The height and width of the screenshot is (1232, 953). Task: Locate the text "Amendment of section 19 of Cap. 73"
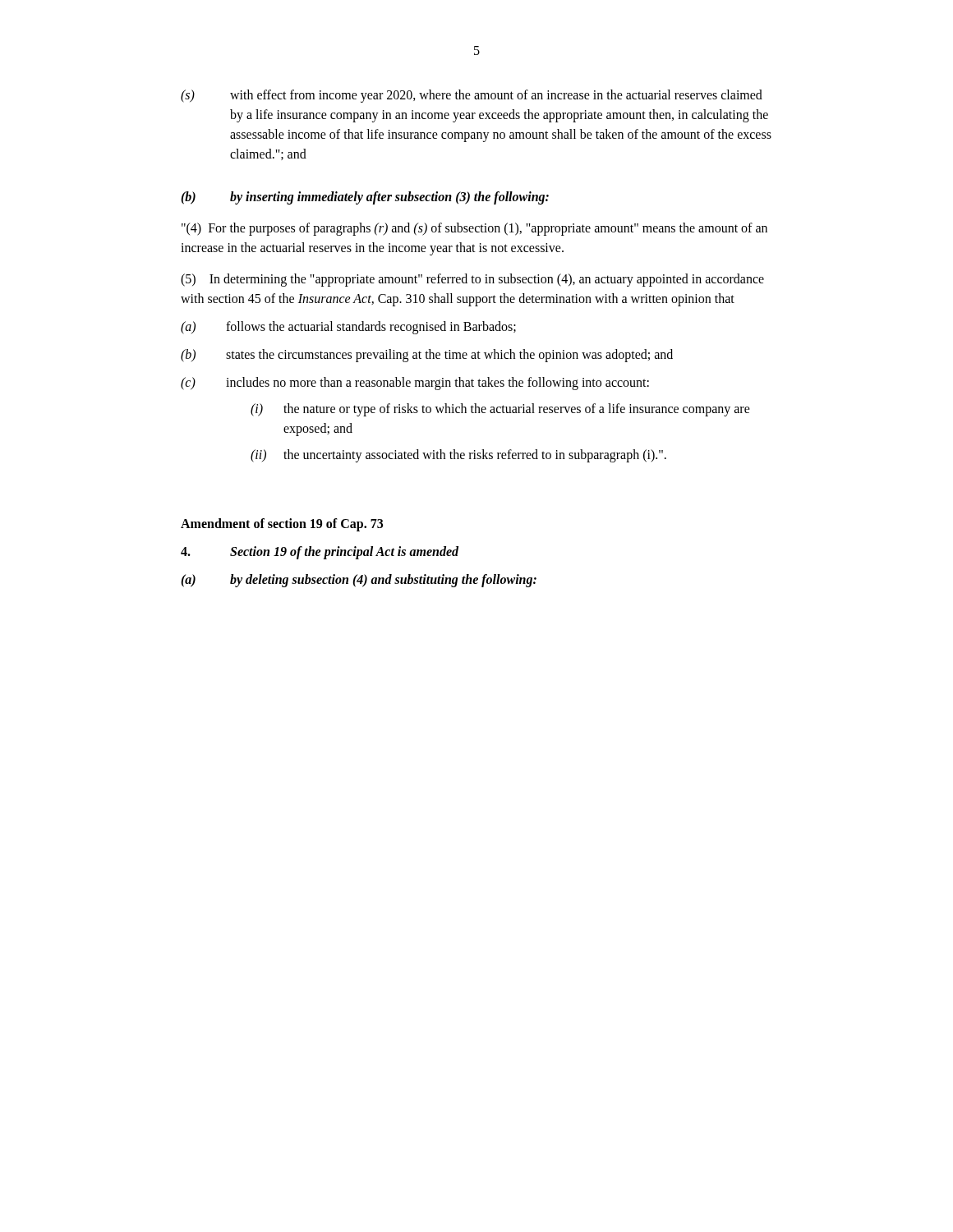click(x=282, y=524)
